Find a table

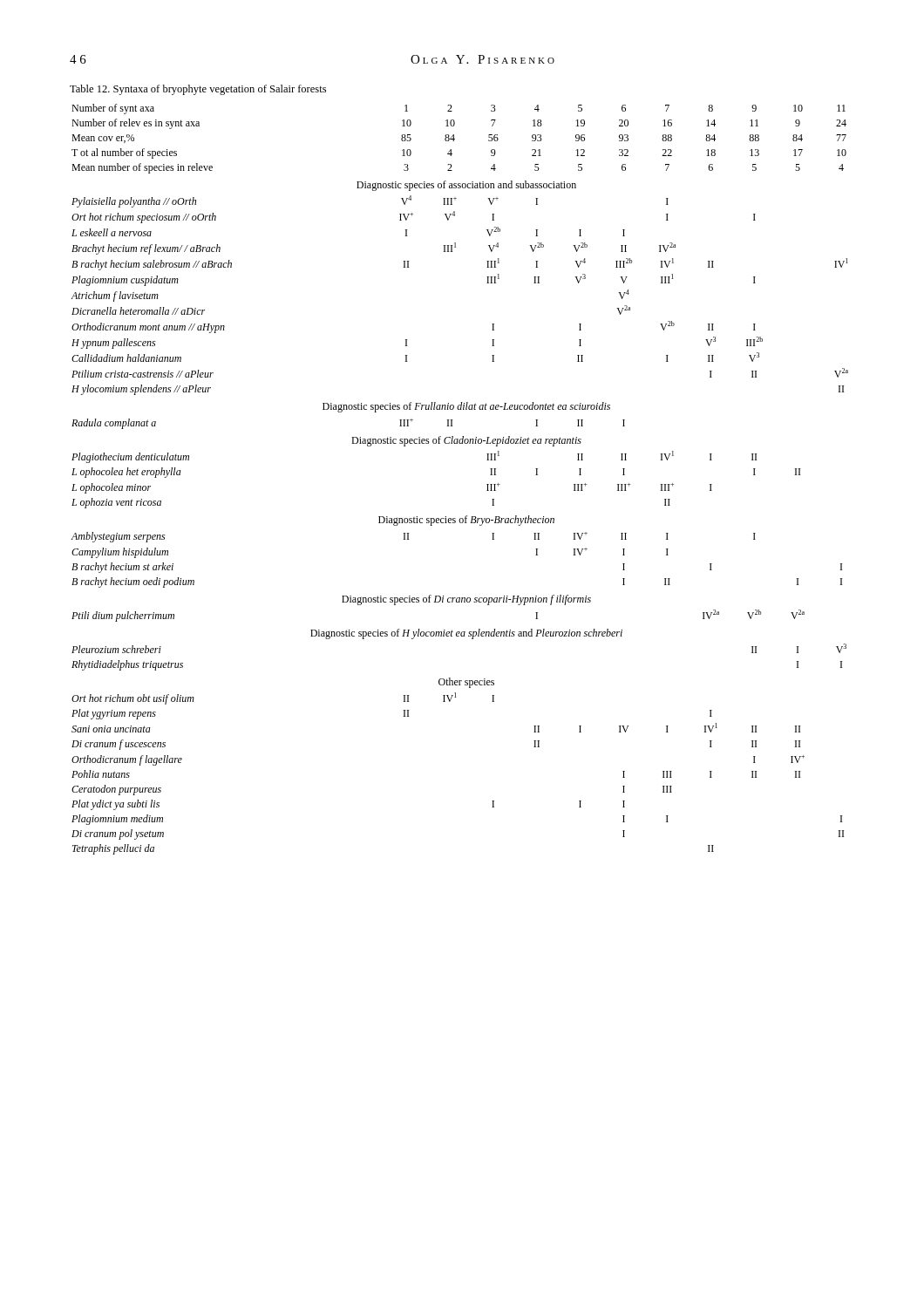pyautogui.click(x=466, y=479)
